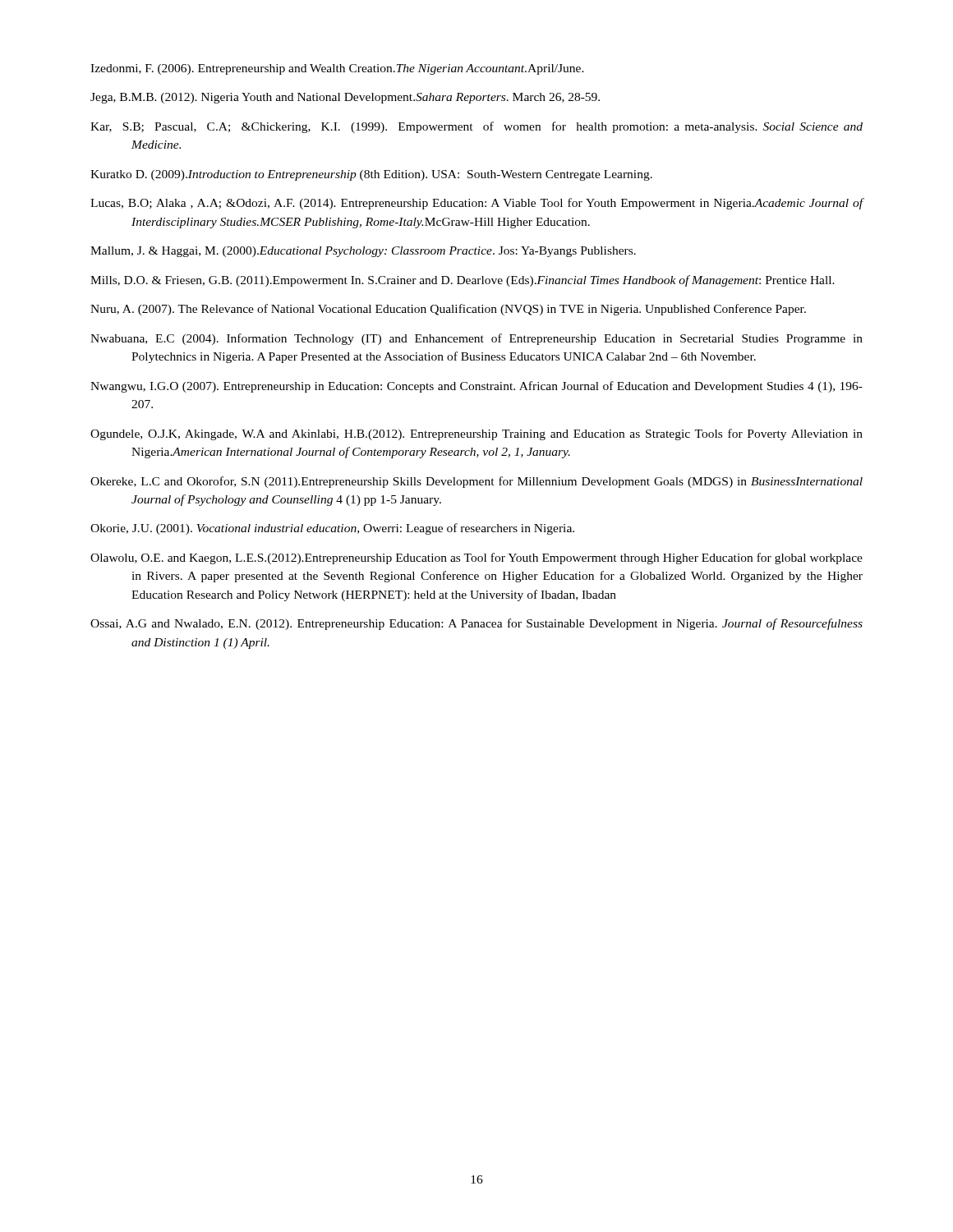Click on the list item that says "Nuru, A. (2007). The Relevance of"
953x1232 pixels.
click(476, 309)
